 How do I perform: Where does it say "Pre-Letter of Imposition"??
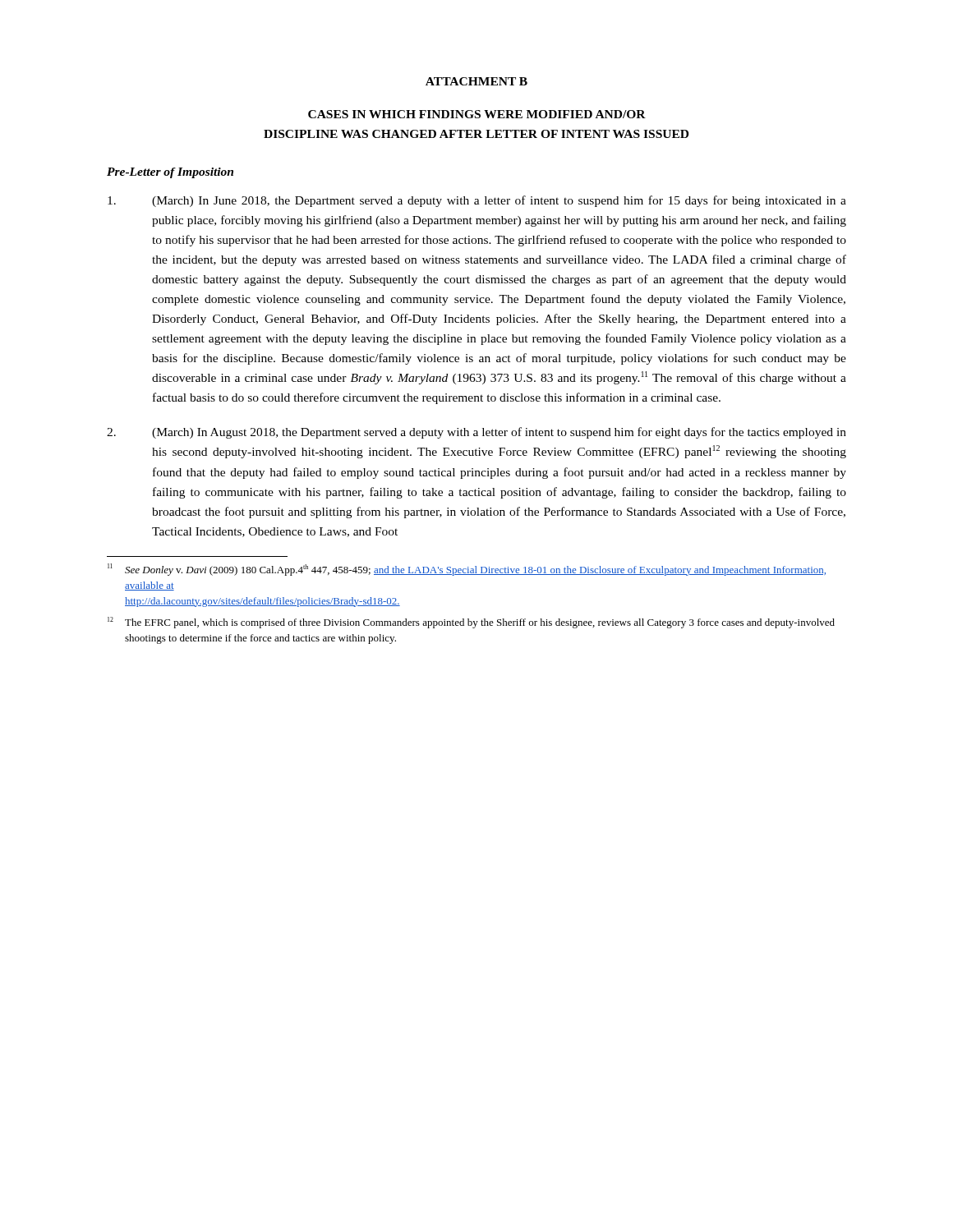pyautogui.click(x=170, y=171)
